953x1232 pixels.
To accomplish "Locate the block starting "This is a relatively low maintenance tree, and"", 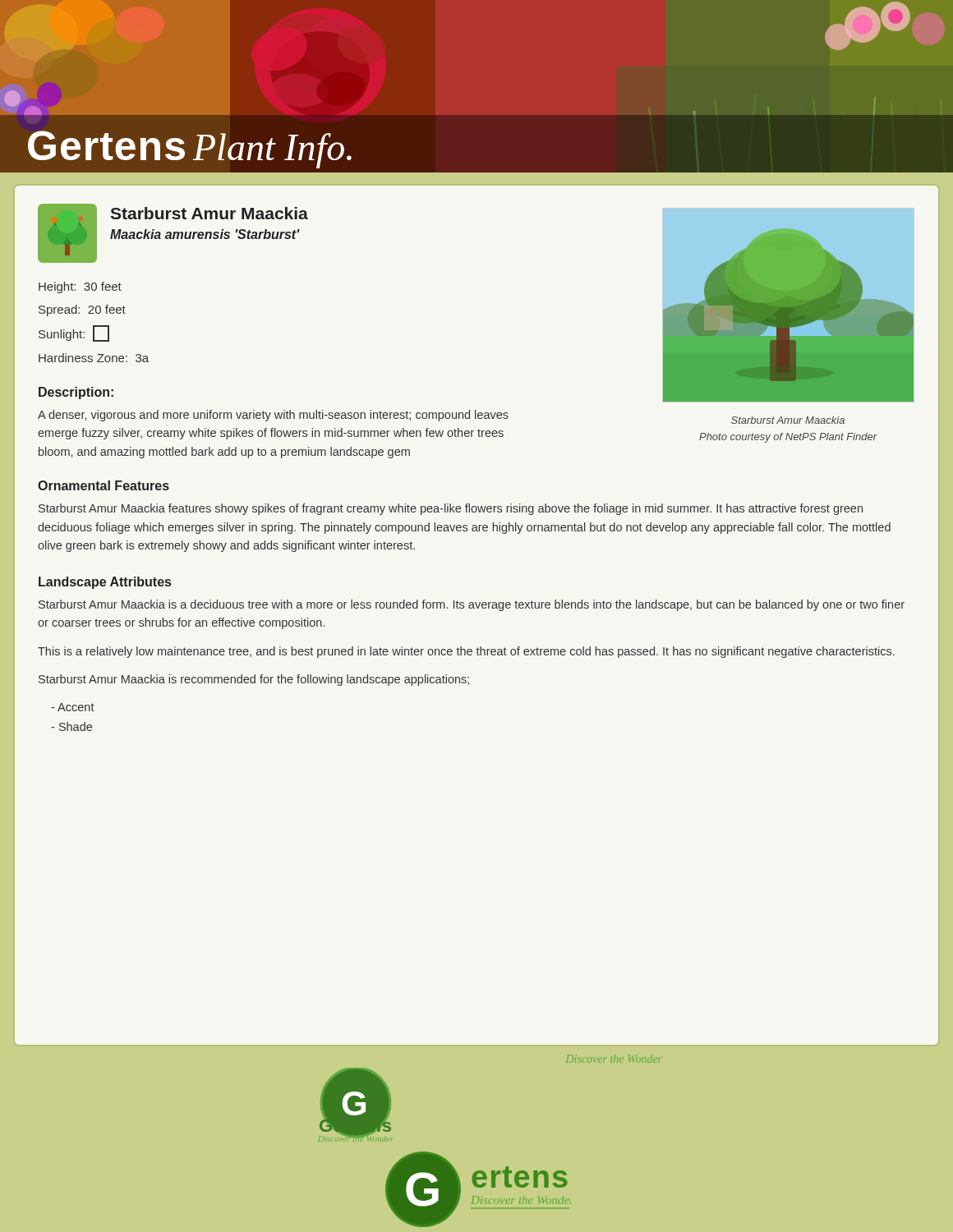I will (467, 651).
